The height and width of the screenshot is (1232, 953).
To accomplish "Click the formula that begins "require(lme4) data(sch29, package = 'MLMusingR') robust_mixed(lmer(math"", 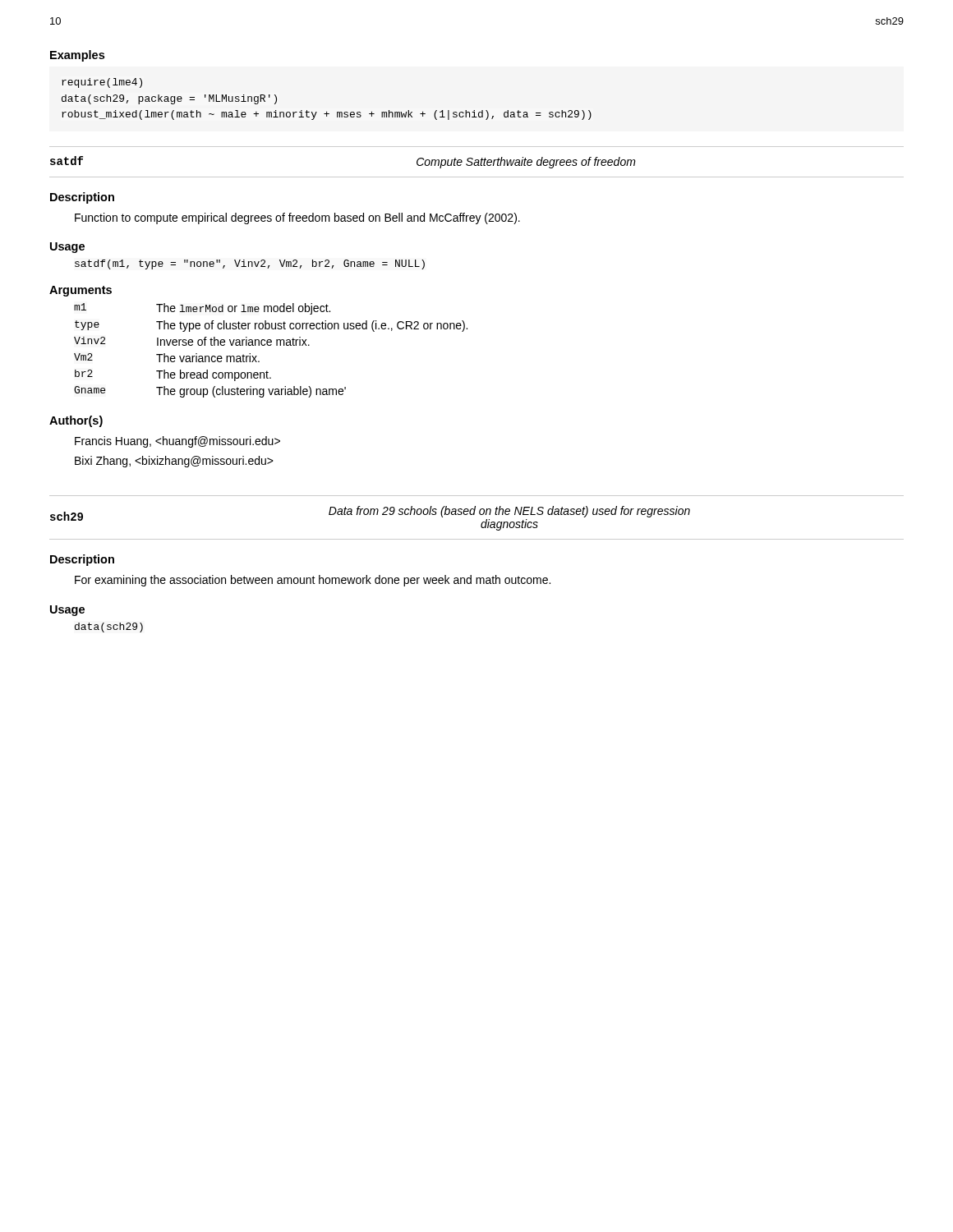I will point(327,99).
